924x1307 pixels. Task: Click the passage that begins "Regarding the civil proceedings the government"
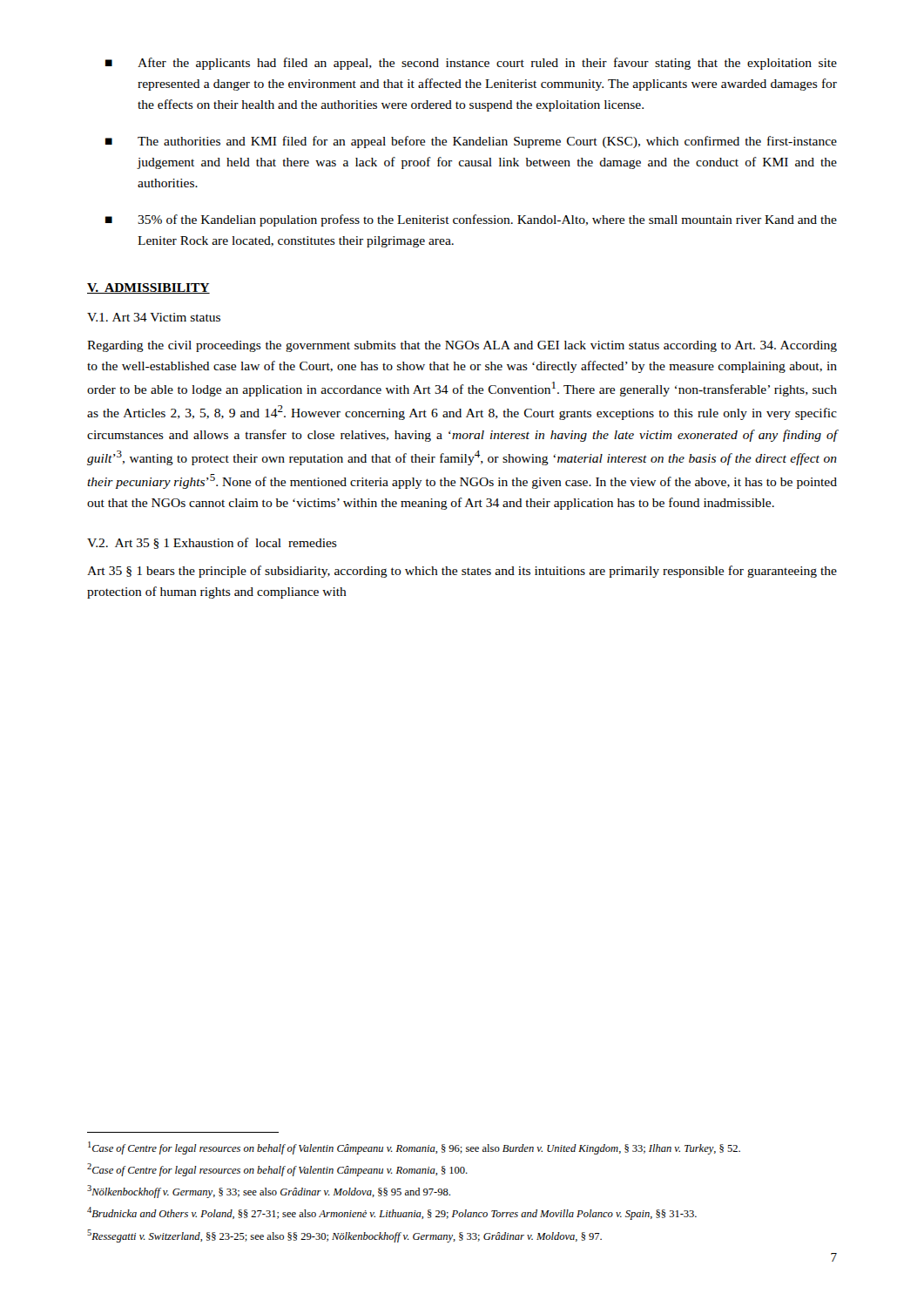(462, 423)
